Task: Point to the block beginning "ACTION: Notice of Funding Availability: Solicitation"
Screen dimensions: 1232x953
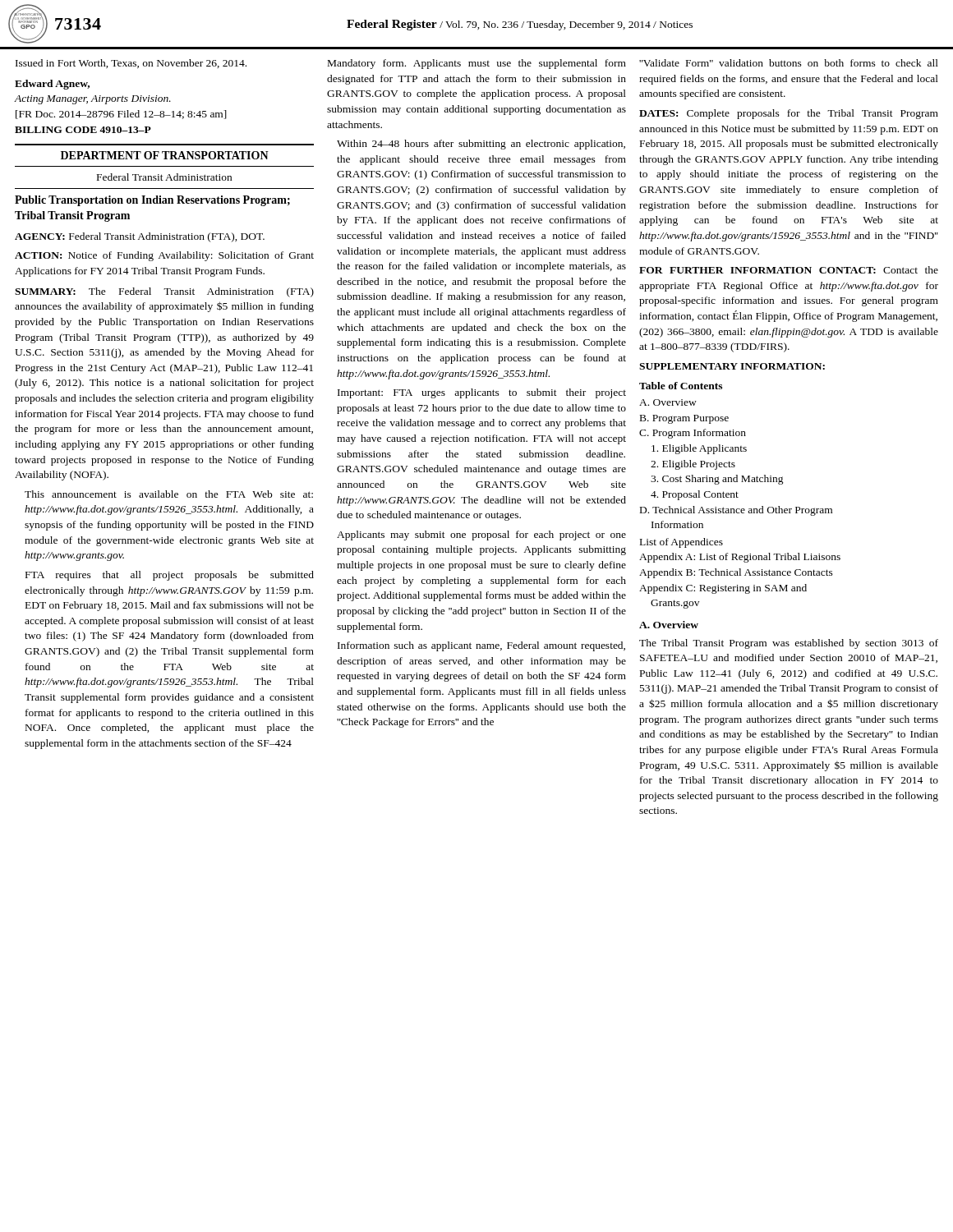Action: [x=164, y=264]
